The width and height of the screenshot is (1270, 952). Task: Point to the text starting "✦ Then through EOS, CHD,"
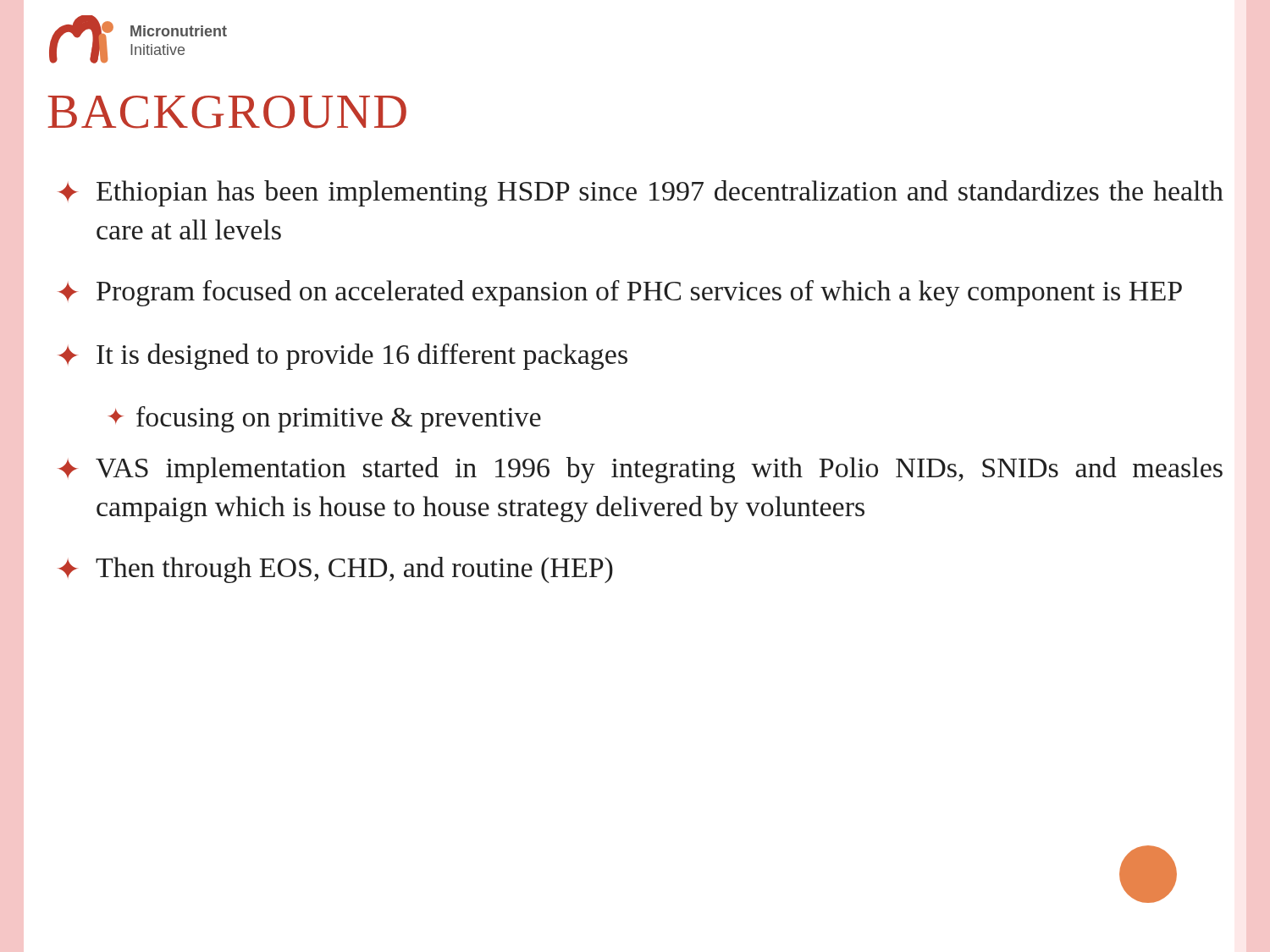coord(335,570)
